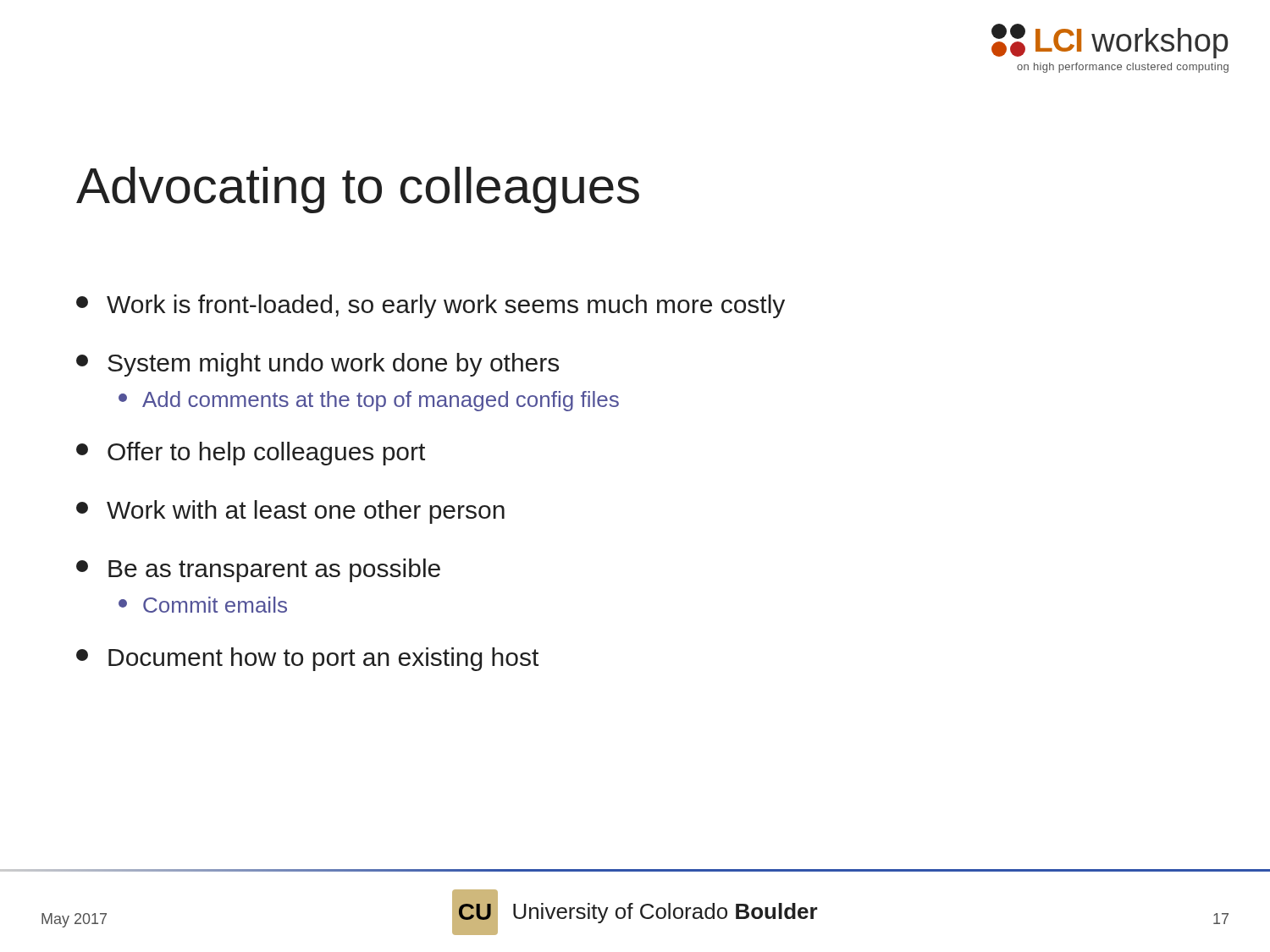Screen dimensions: 952x1270
Task: Select the region starting "Offer to help colleagues port"
Action: click(251, 454)
